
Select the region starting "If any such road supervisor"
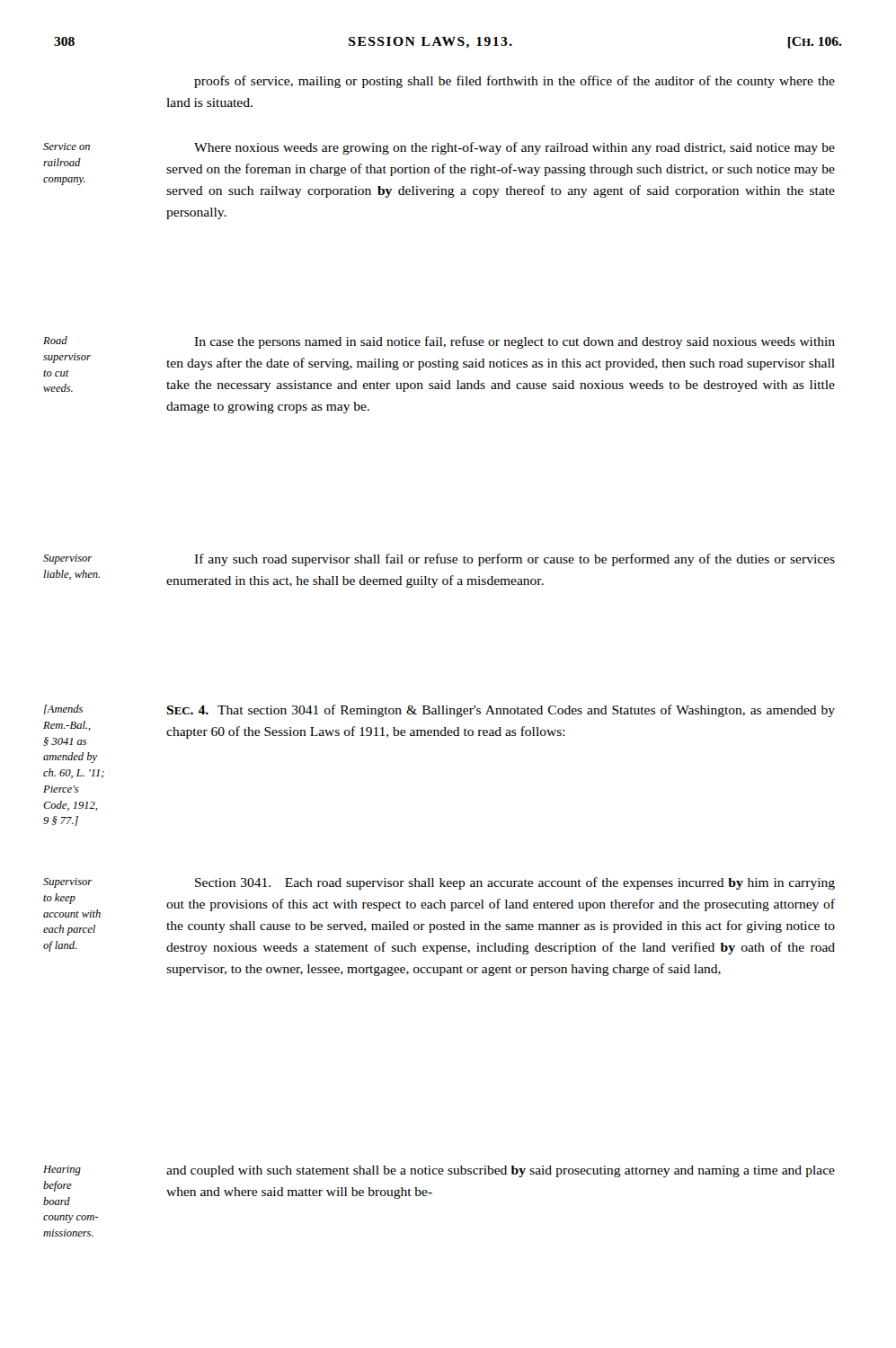click(501, 570)
